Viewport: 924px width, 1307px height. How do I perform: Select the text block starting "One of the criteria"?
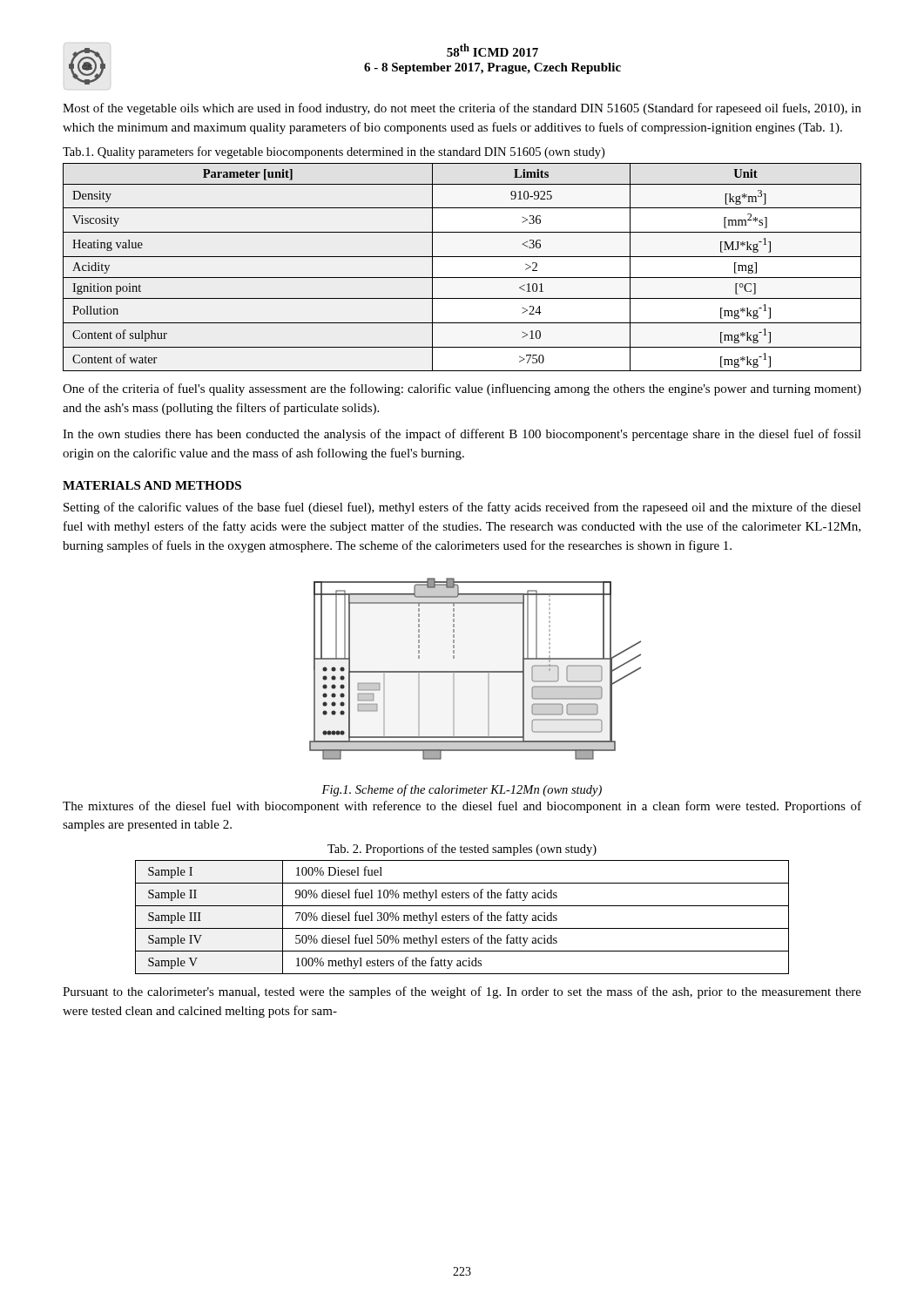click(462, 399)
